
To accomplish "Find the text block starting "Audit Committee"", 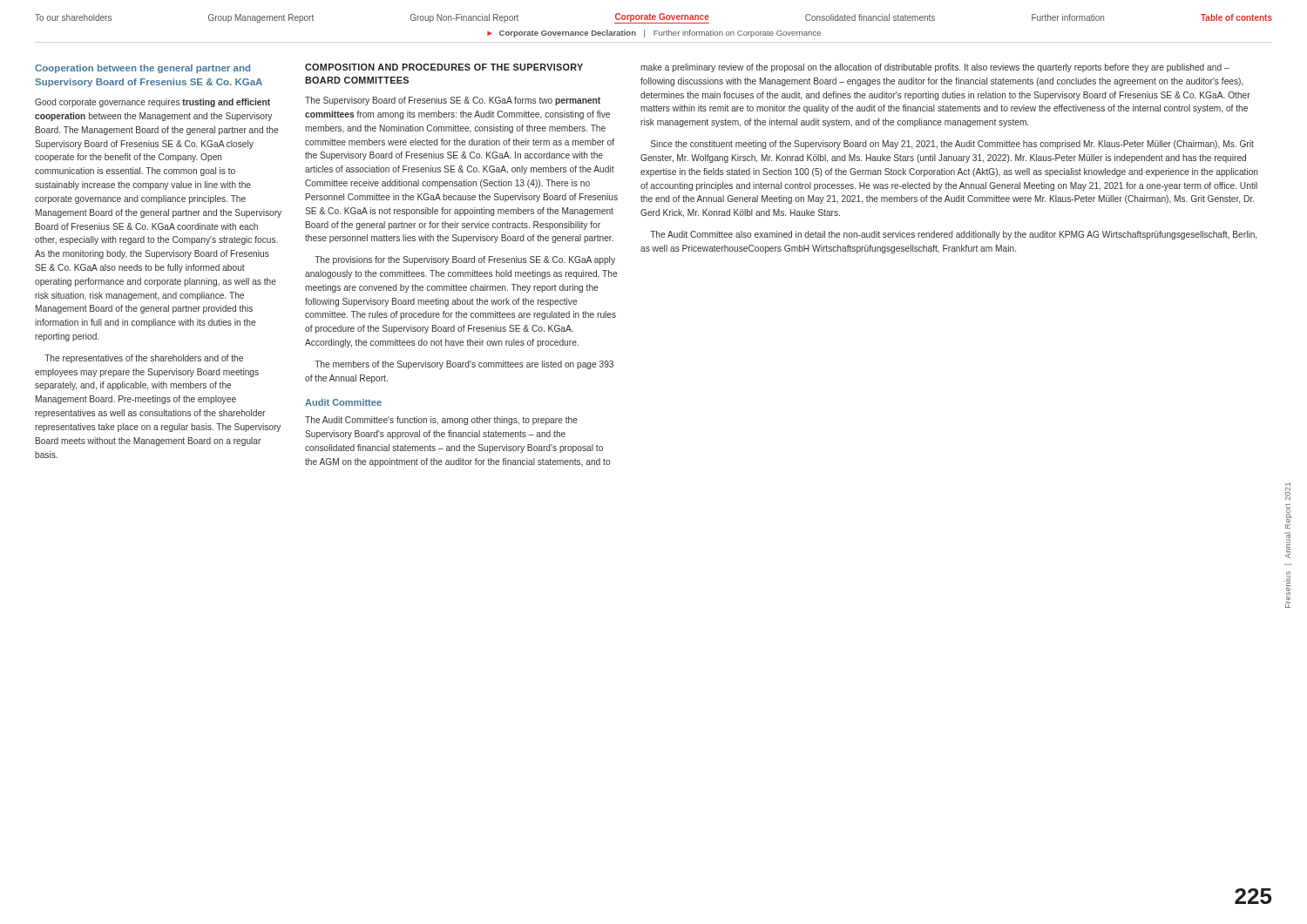I will click(x=343, y=403).
